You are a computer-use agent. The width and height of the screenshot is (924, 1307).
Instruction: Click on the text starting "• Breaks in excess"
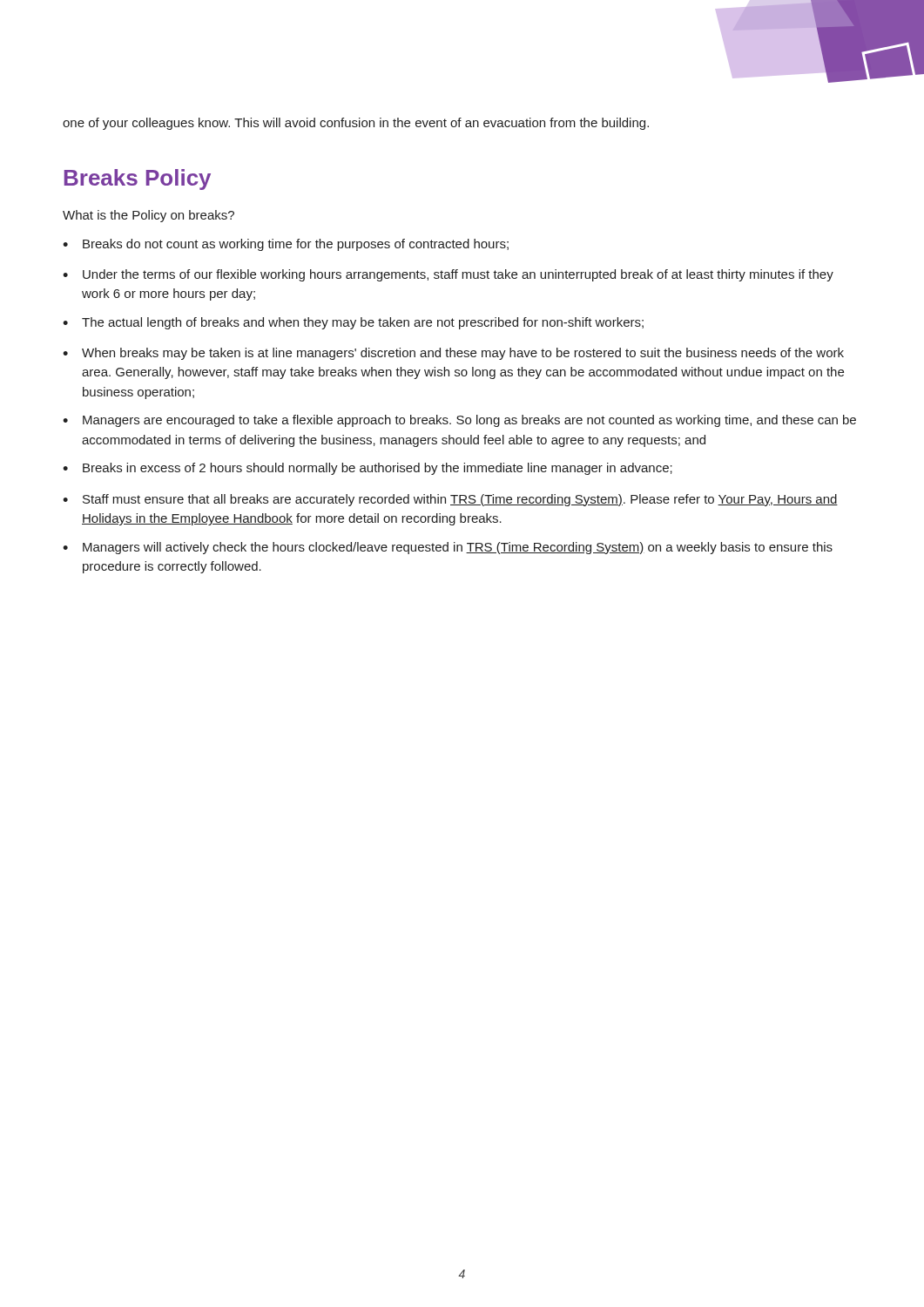pyautogui.click(x=462, y=470)
